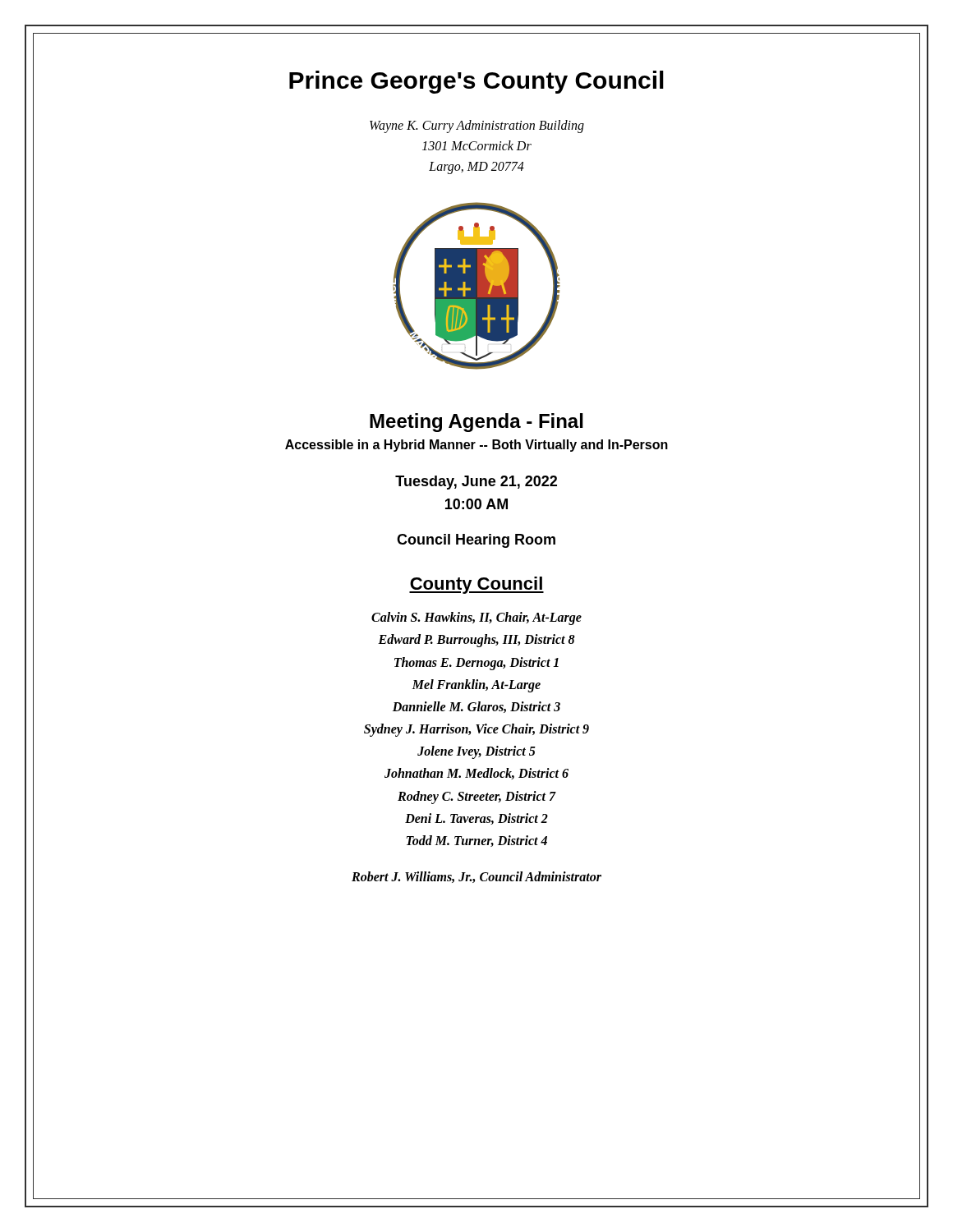Viewport: 953px width, 1232px height.
Task: Click the passage that begins "Tuesday, June 21,"
Action: (476, 493)
